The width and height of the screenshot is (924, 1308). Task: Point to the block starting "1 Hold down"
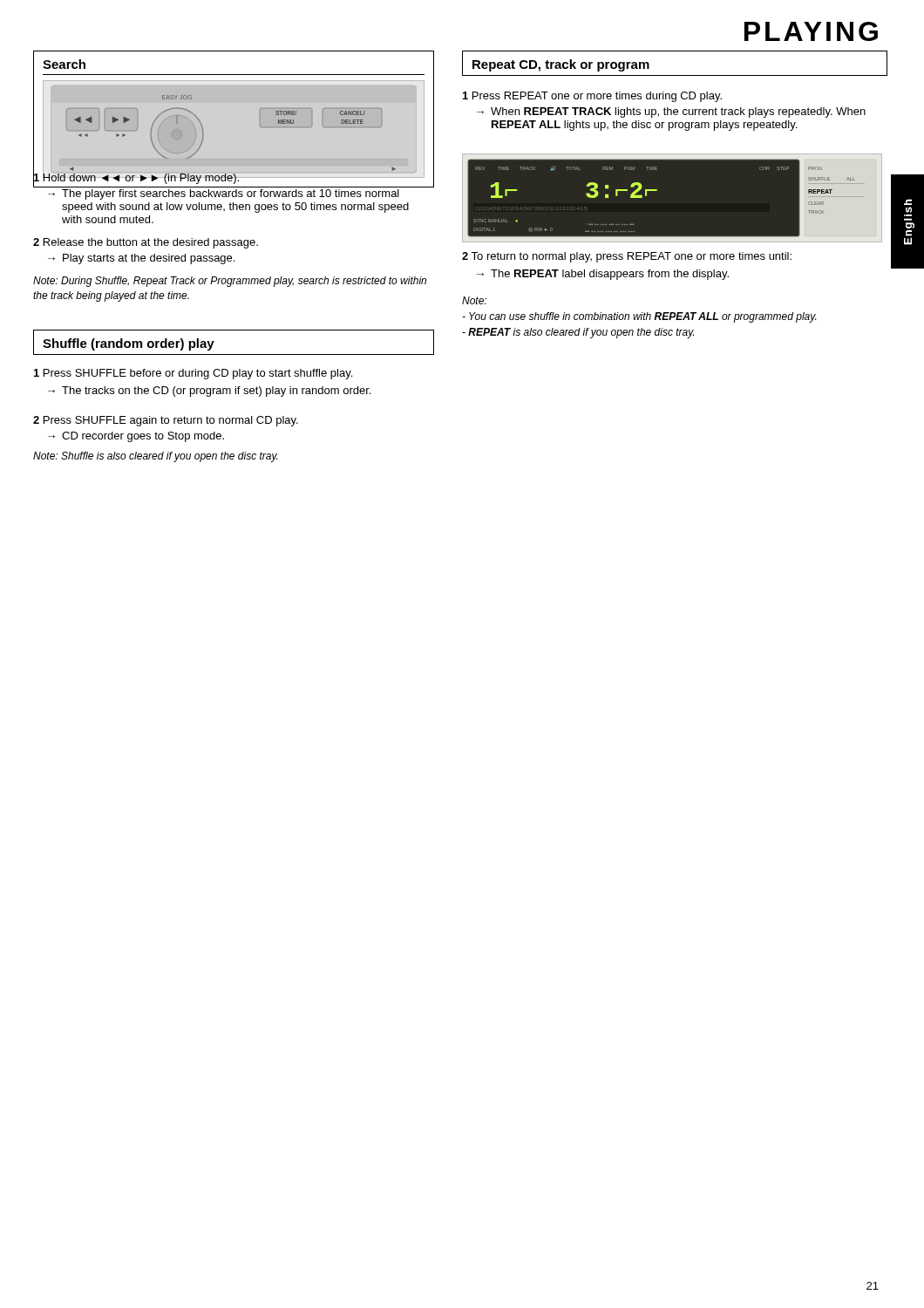tap(136, 177)
